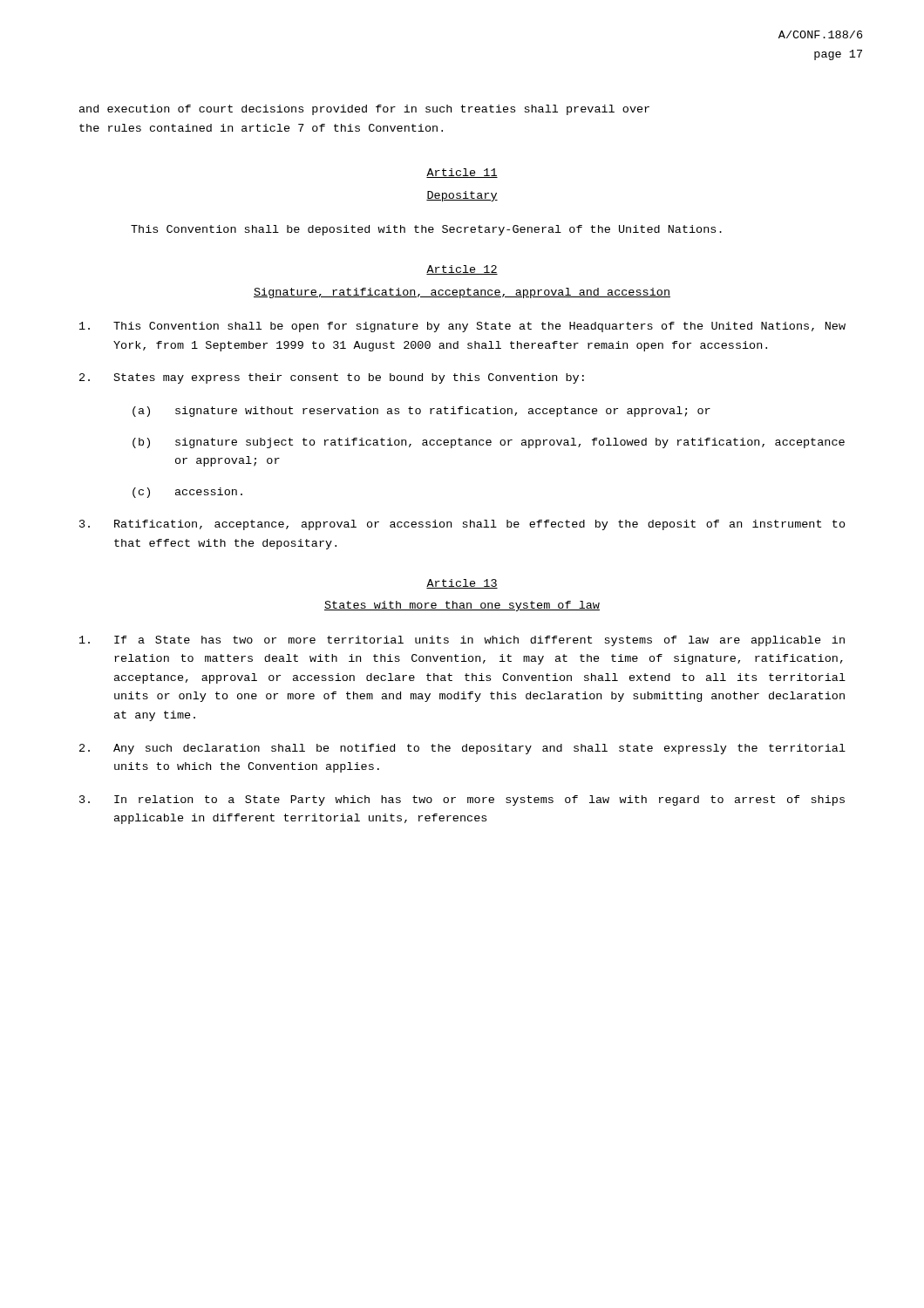
Task: Select the passage starting "States with more than one system of"
Action: [462, 606]
